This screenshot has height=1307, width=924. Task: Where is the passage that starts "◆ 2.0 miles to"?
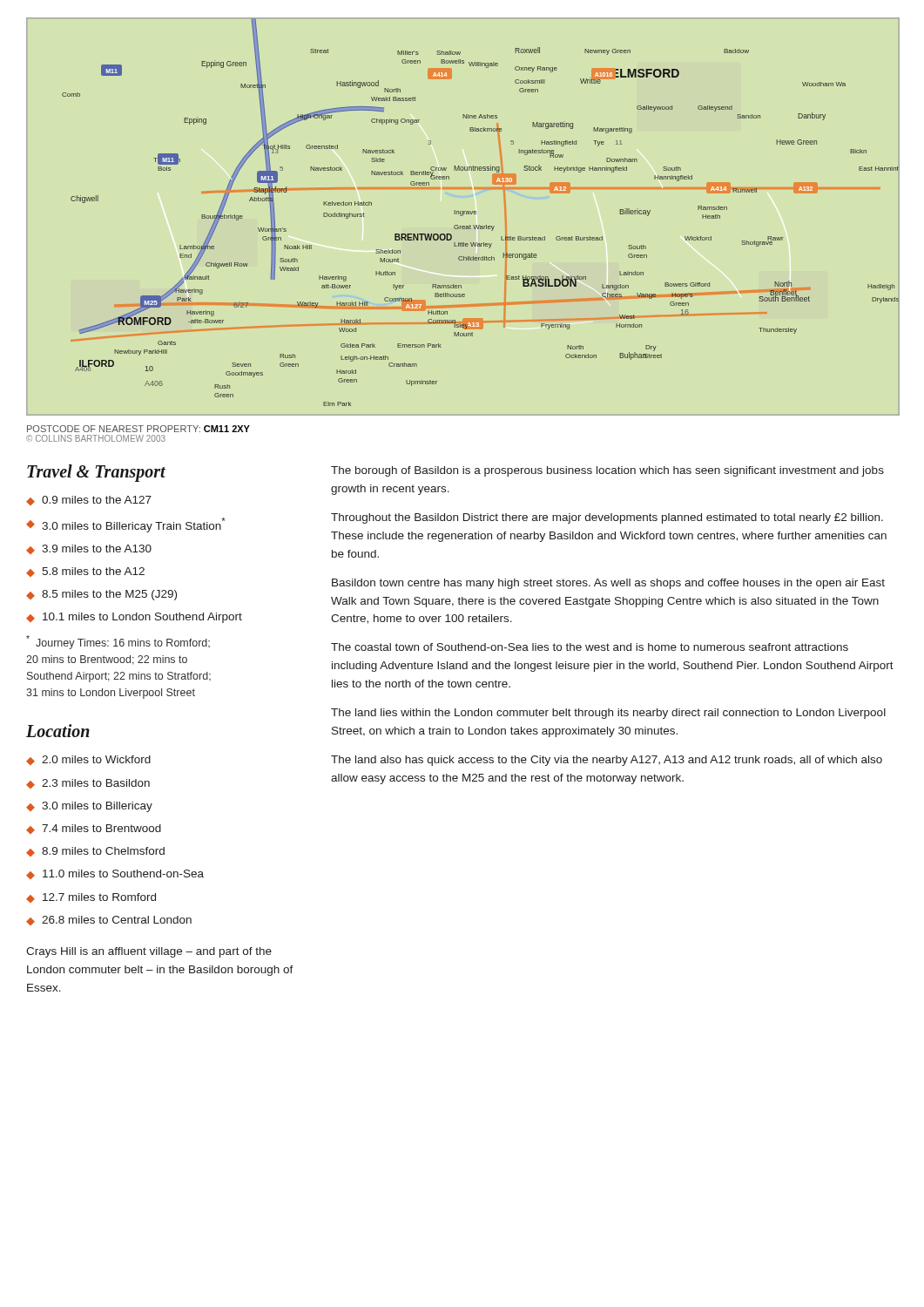89,761
